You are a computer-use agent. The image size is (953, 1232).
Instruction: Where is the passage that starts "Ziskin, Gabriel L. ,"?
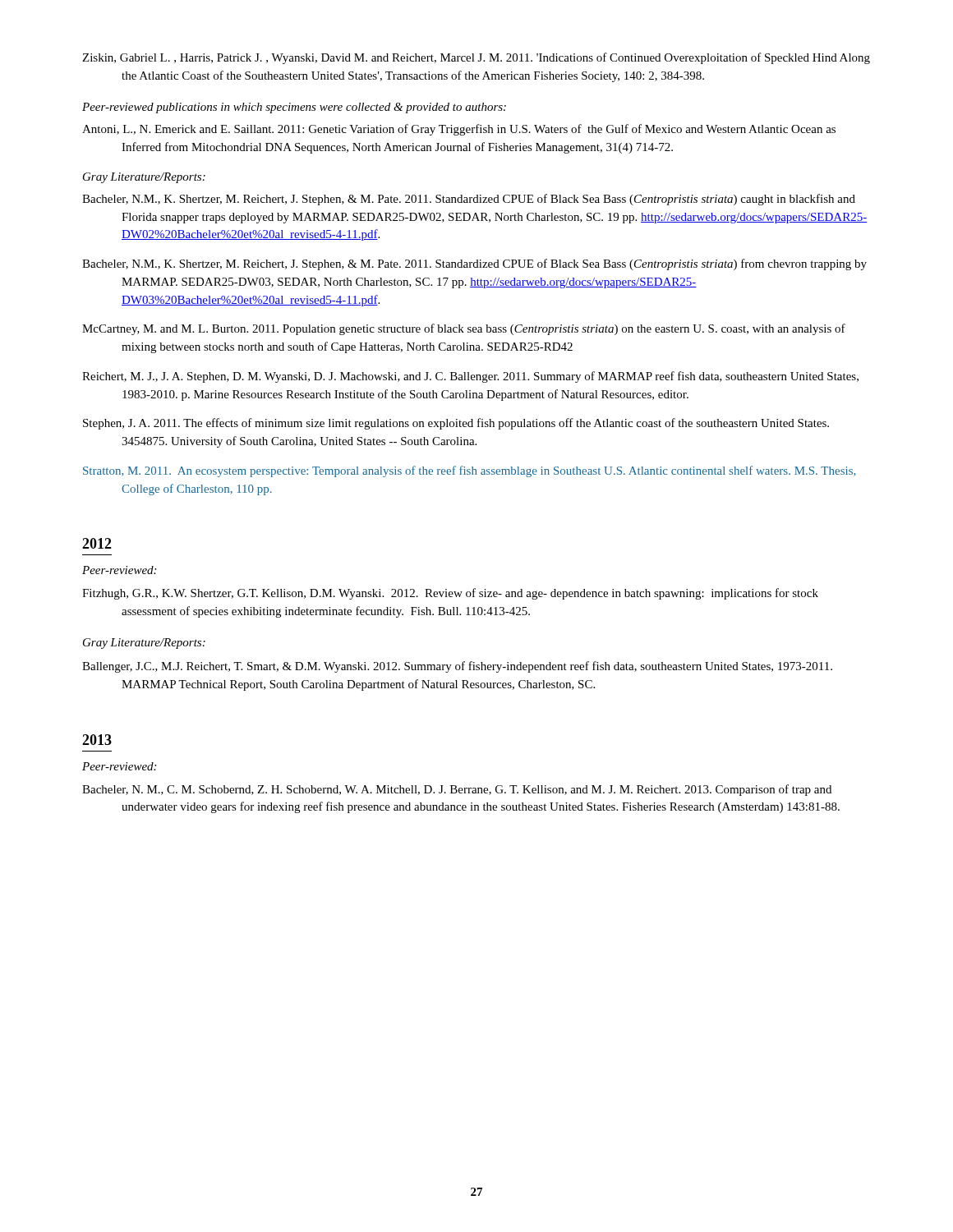point(476,66)
